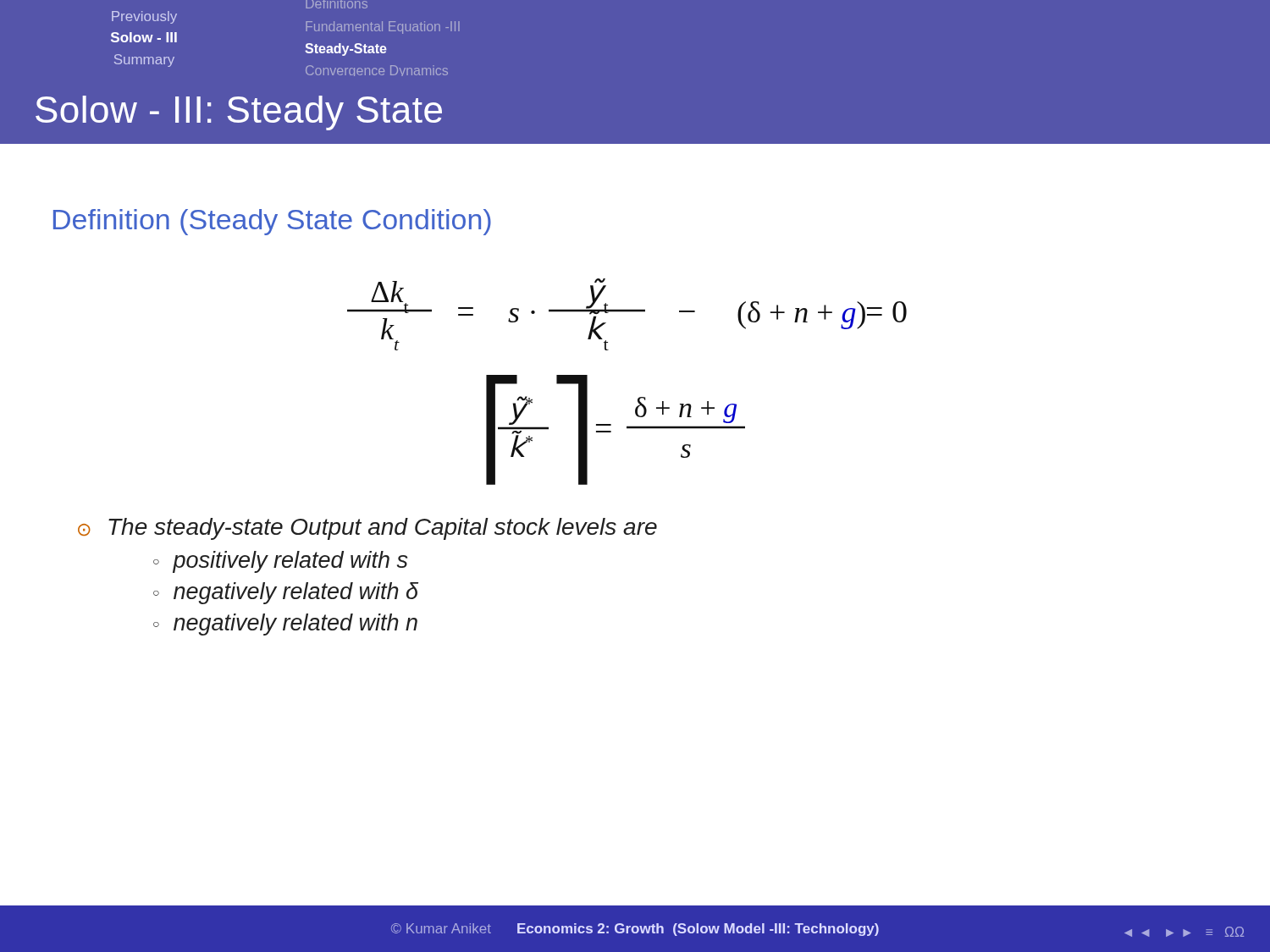Point to the block starting "⎡ ỹ* k̃* ⎤ = δ + n"

(635, 430)
